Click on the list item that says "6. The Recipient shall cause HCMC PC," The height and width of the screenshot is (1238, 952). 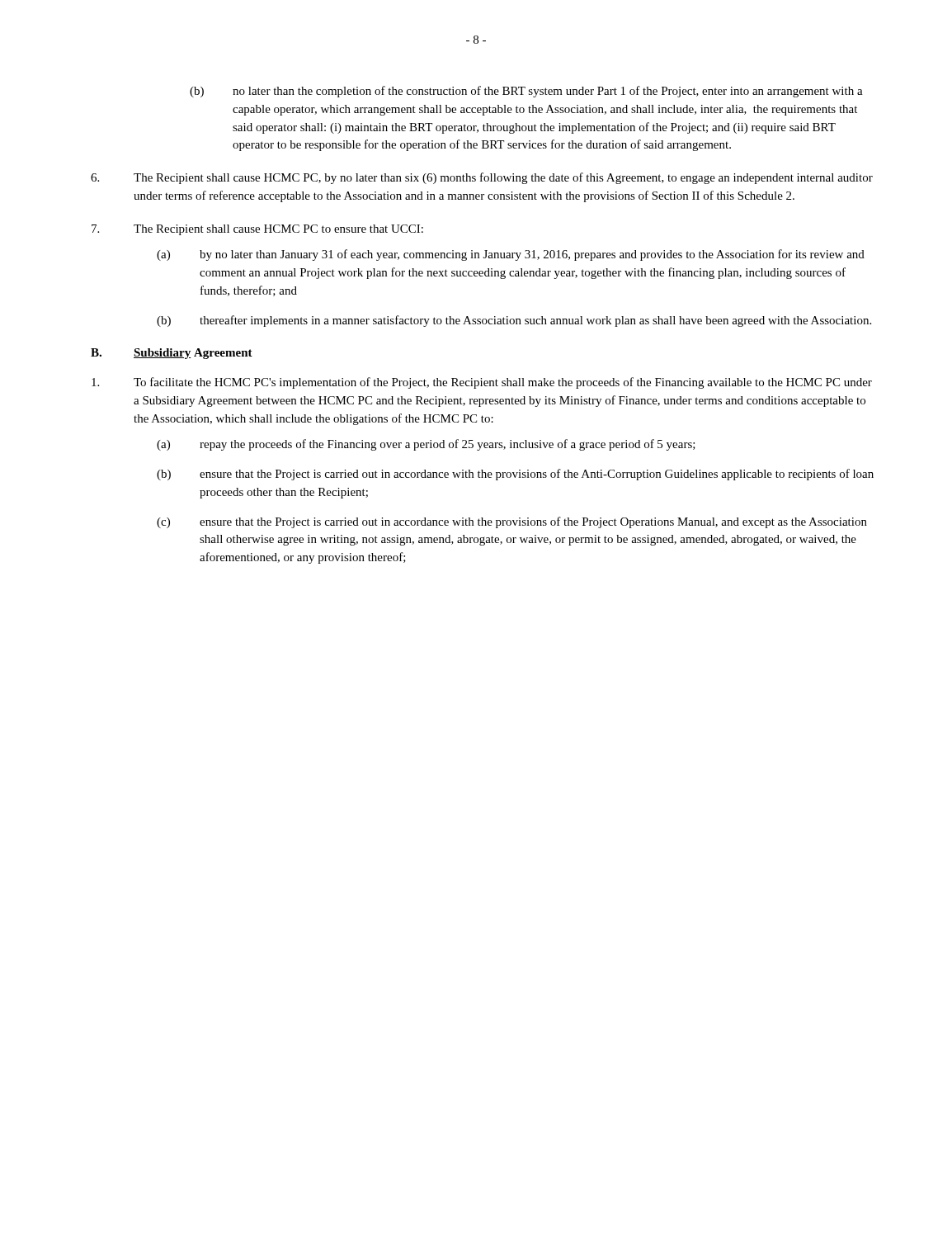[484, 187]
